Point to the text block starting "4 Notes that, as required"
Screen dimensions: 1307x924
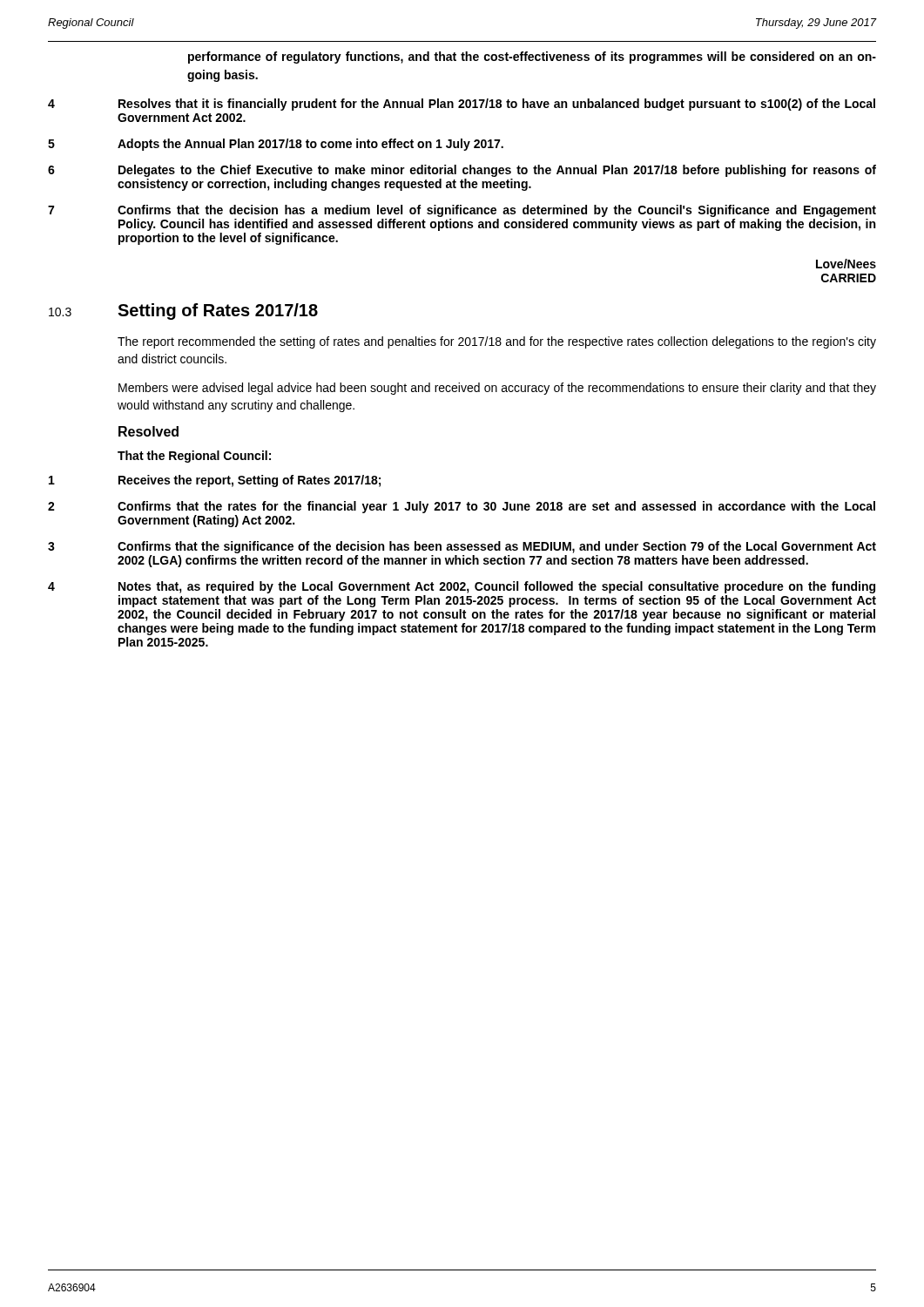[x=462, y=614]
